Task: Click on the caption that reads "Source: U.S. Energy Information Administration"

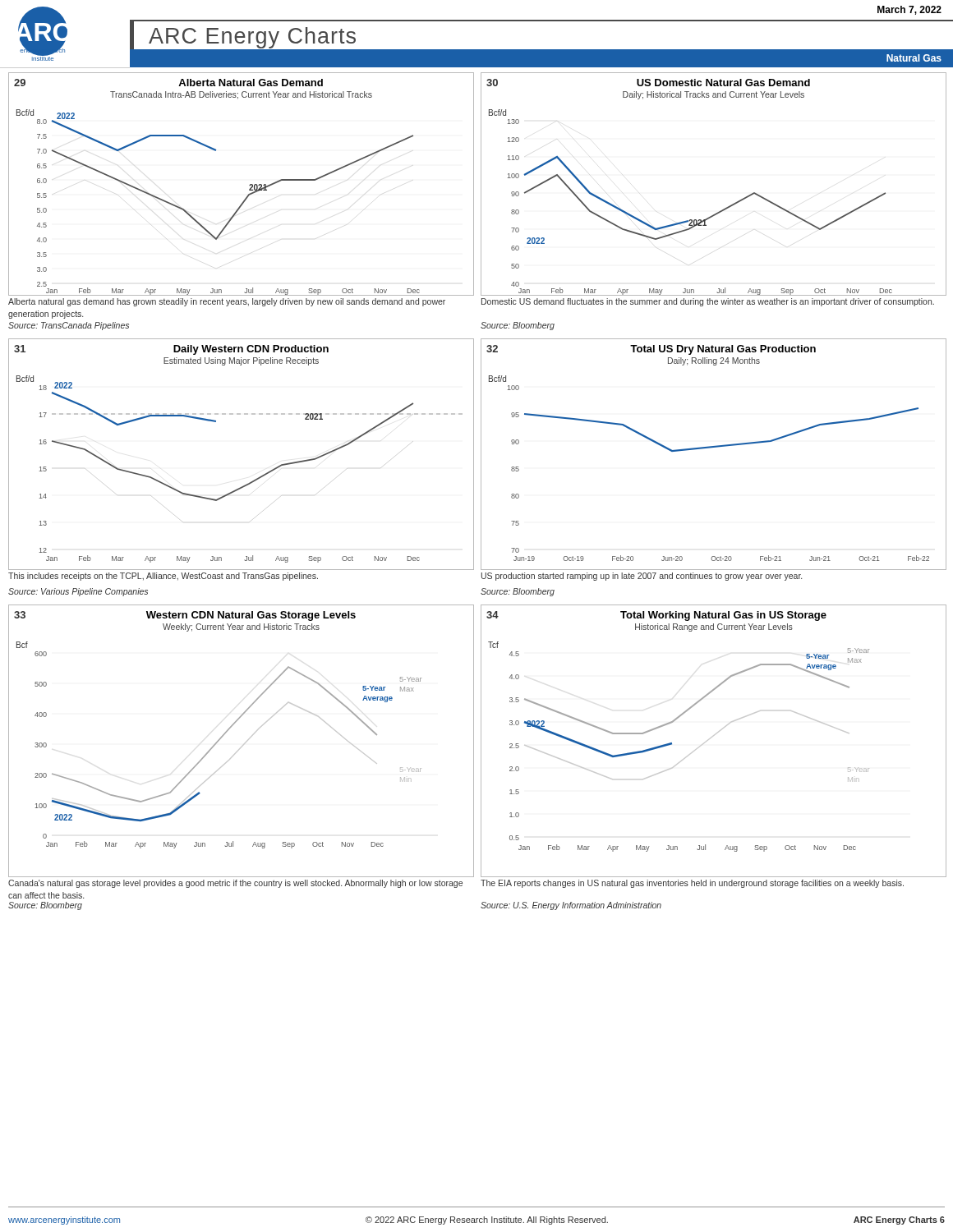Action: point(571,905)
